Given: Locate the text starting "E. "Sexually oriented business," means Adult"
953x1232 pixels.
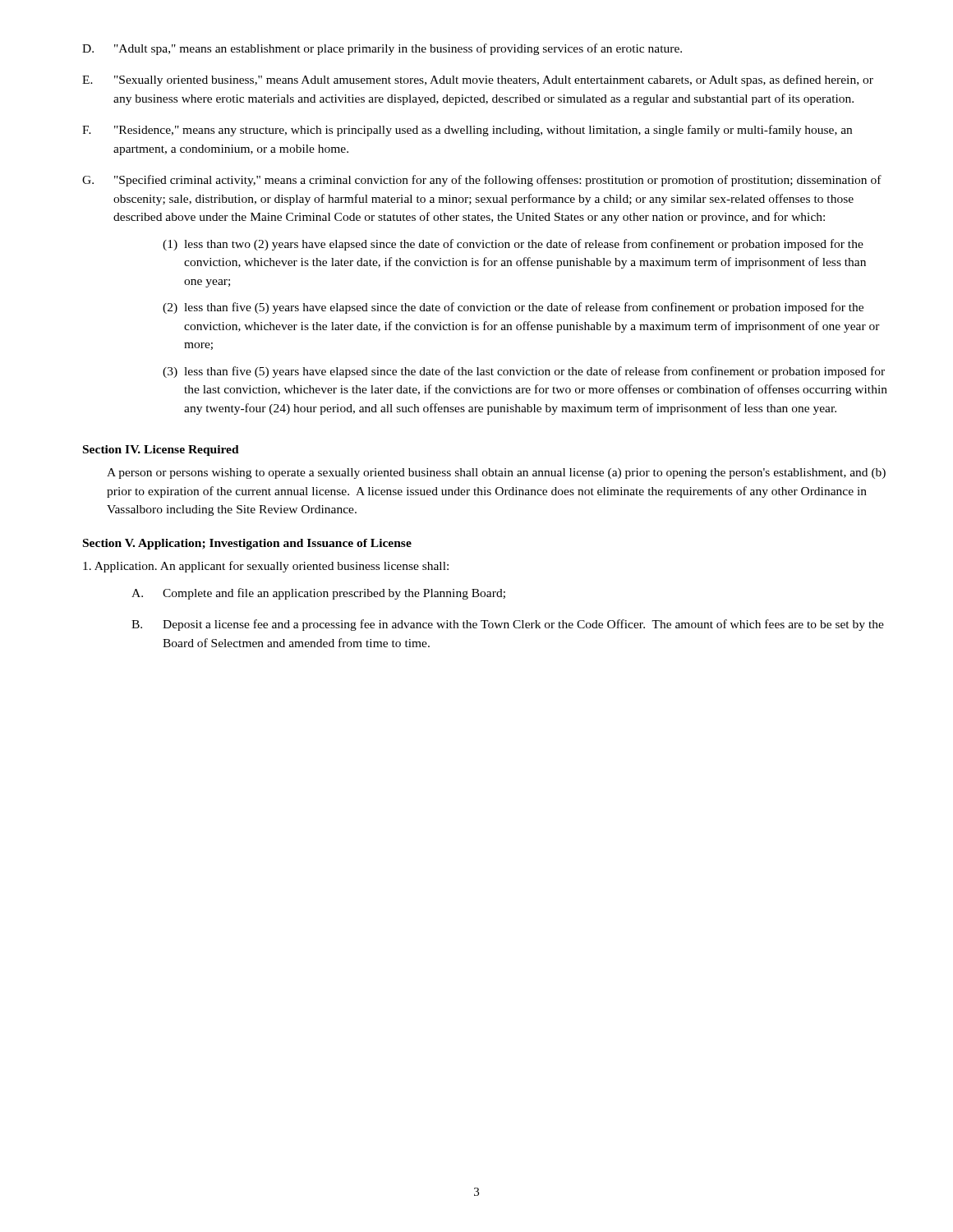Looking at the screenshot, I should click(x=485, y=89).
